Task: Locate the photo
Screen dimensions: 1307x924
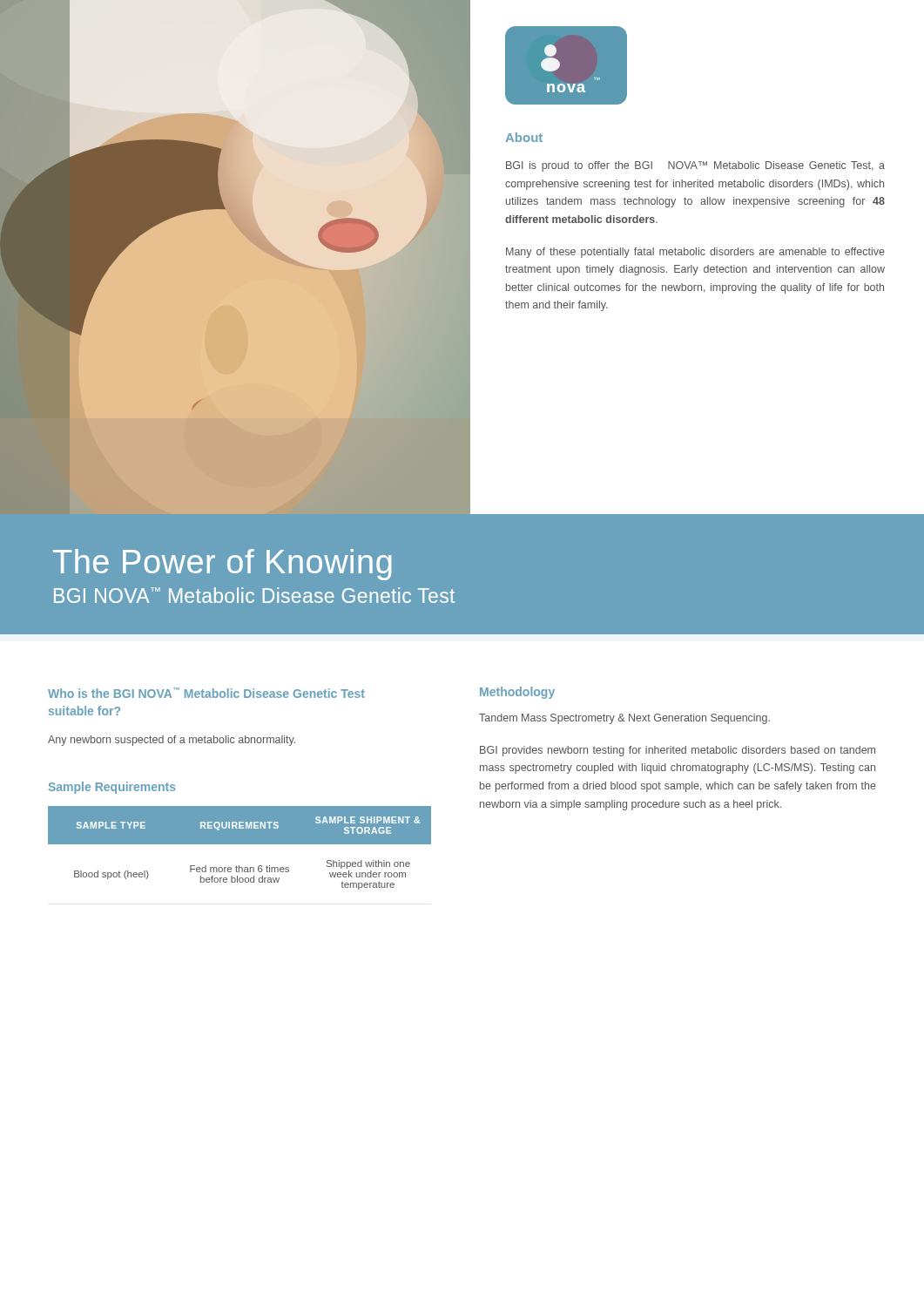Action: point(235,257)
